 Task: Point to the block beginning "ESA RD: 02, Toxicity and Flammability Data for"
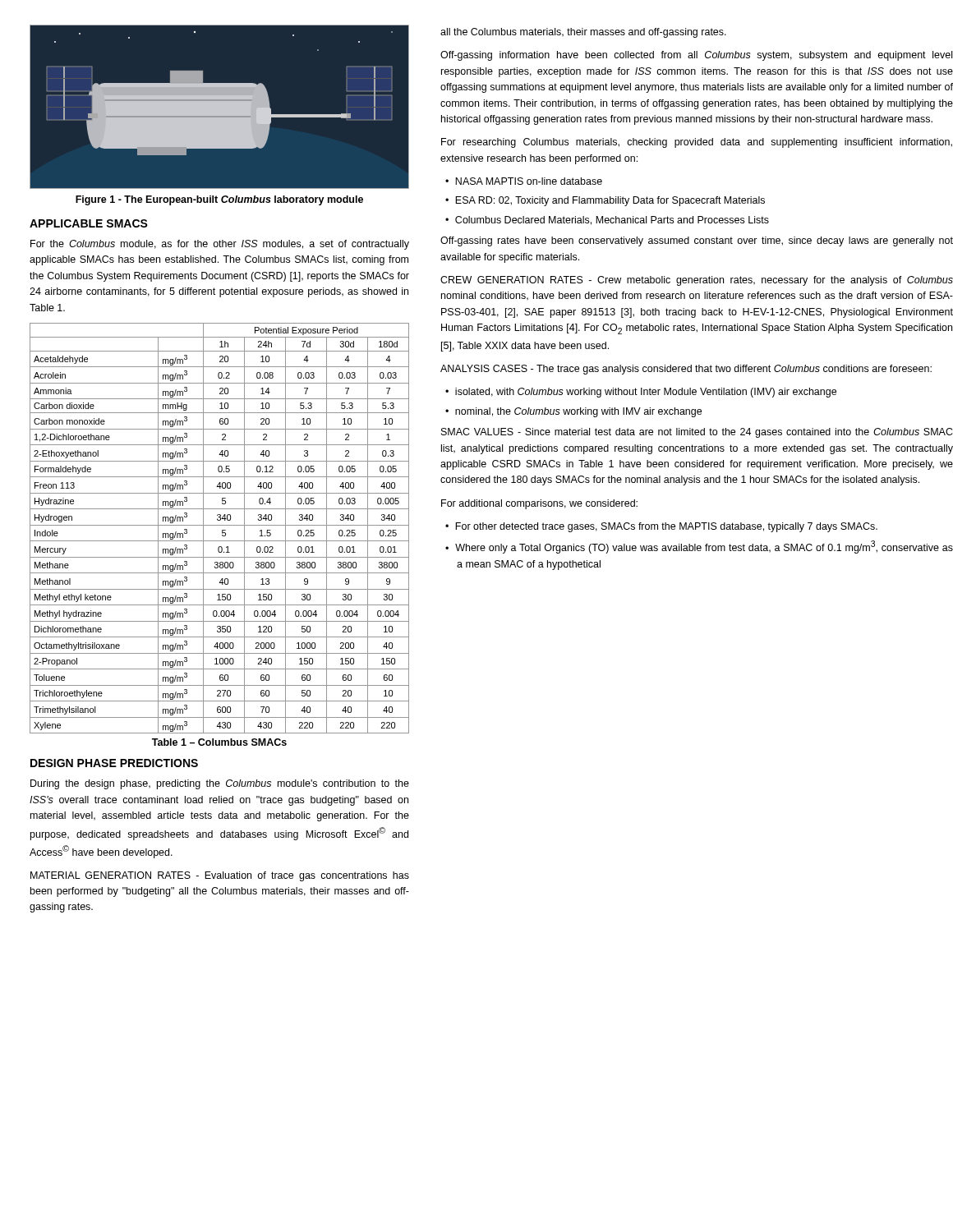[610, 201]
